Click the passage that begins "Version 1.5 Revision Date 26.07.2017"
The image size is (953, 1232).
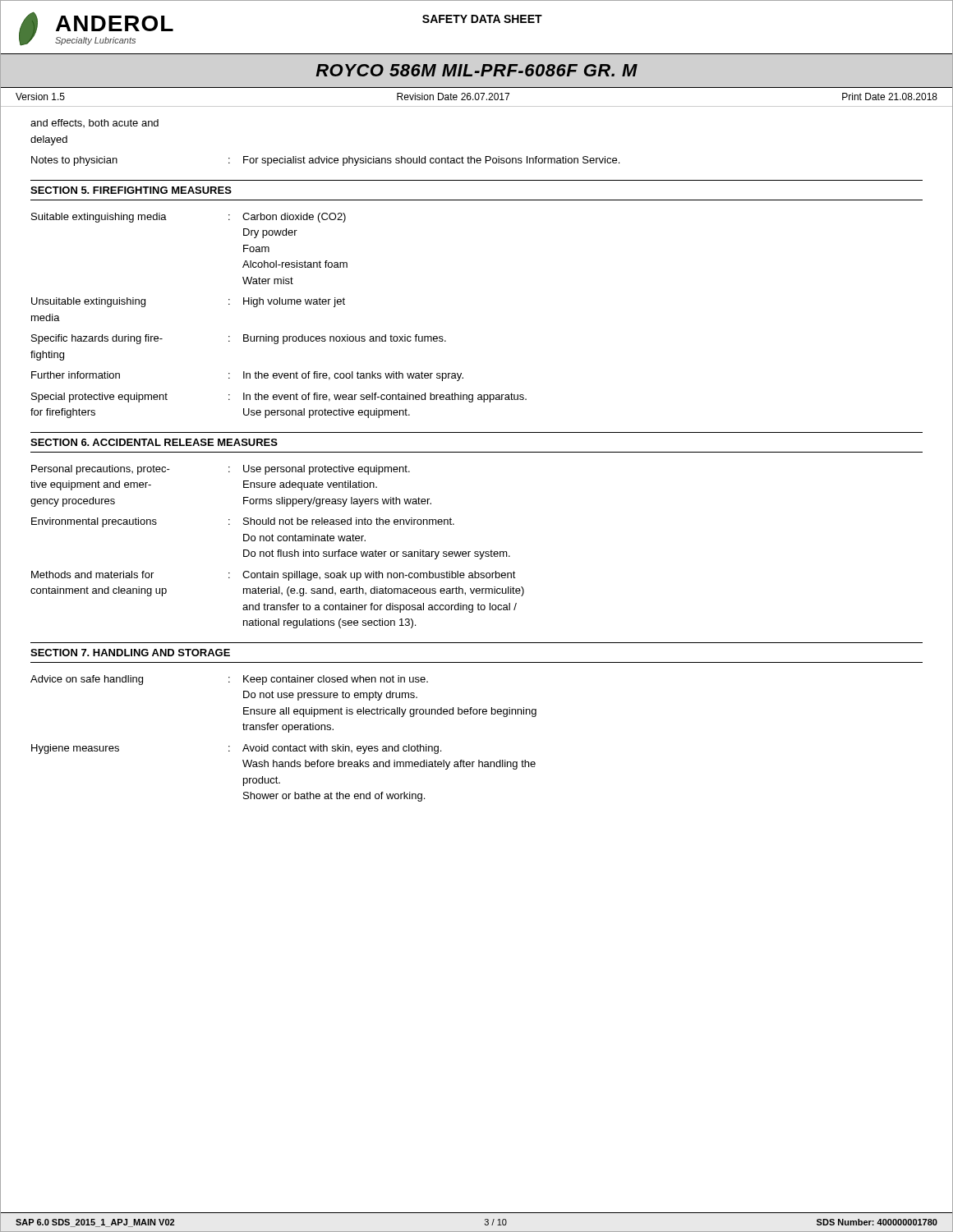pyautogui.click(x=476, y=97)
